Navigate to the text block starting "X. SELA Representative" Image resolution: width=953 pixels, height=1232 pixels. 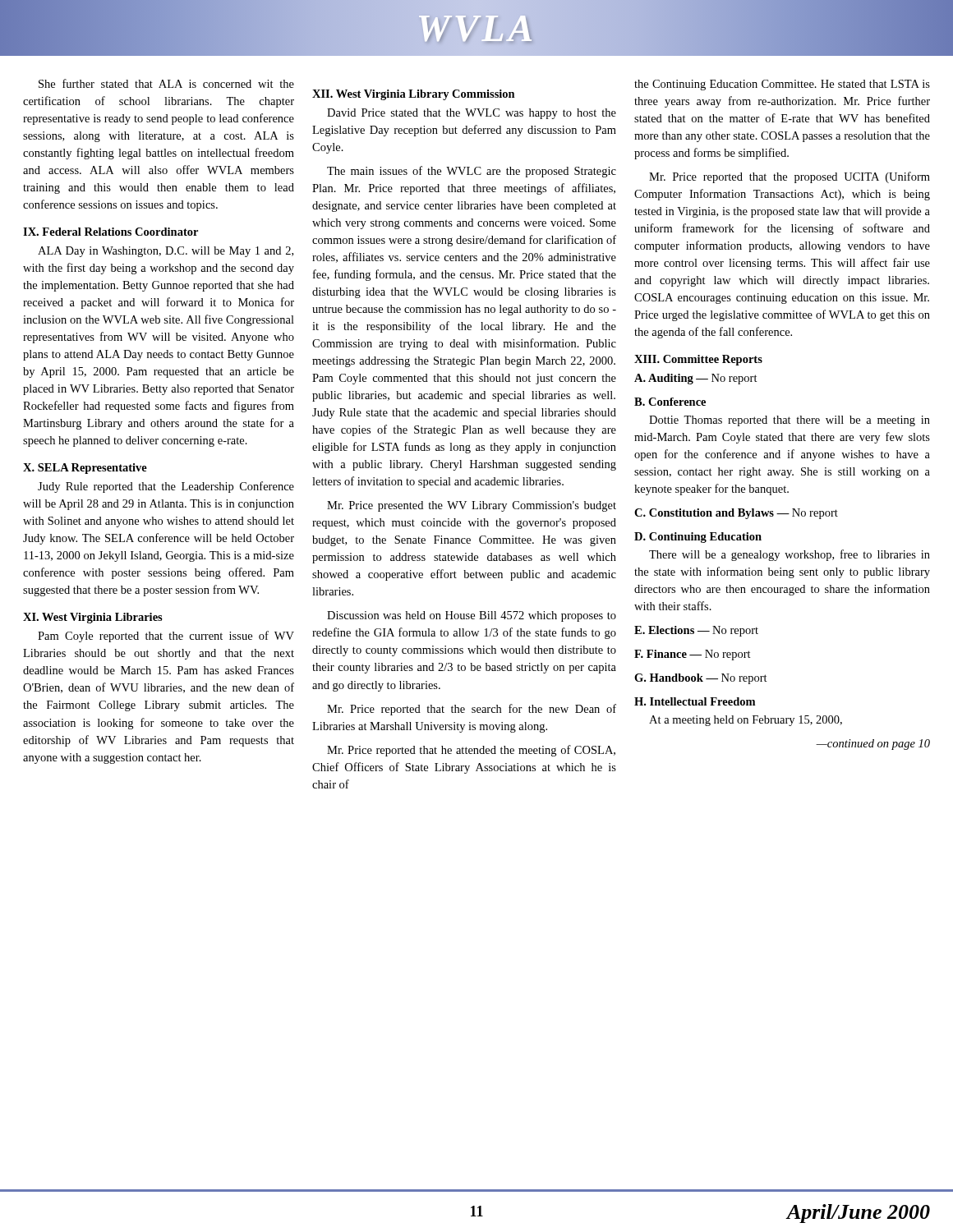coord(85,468)
